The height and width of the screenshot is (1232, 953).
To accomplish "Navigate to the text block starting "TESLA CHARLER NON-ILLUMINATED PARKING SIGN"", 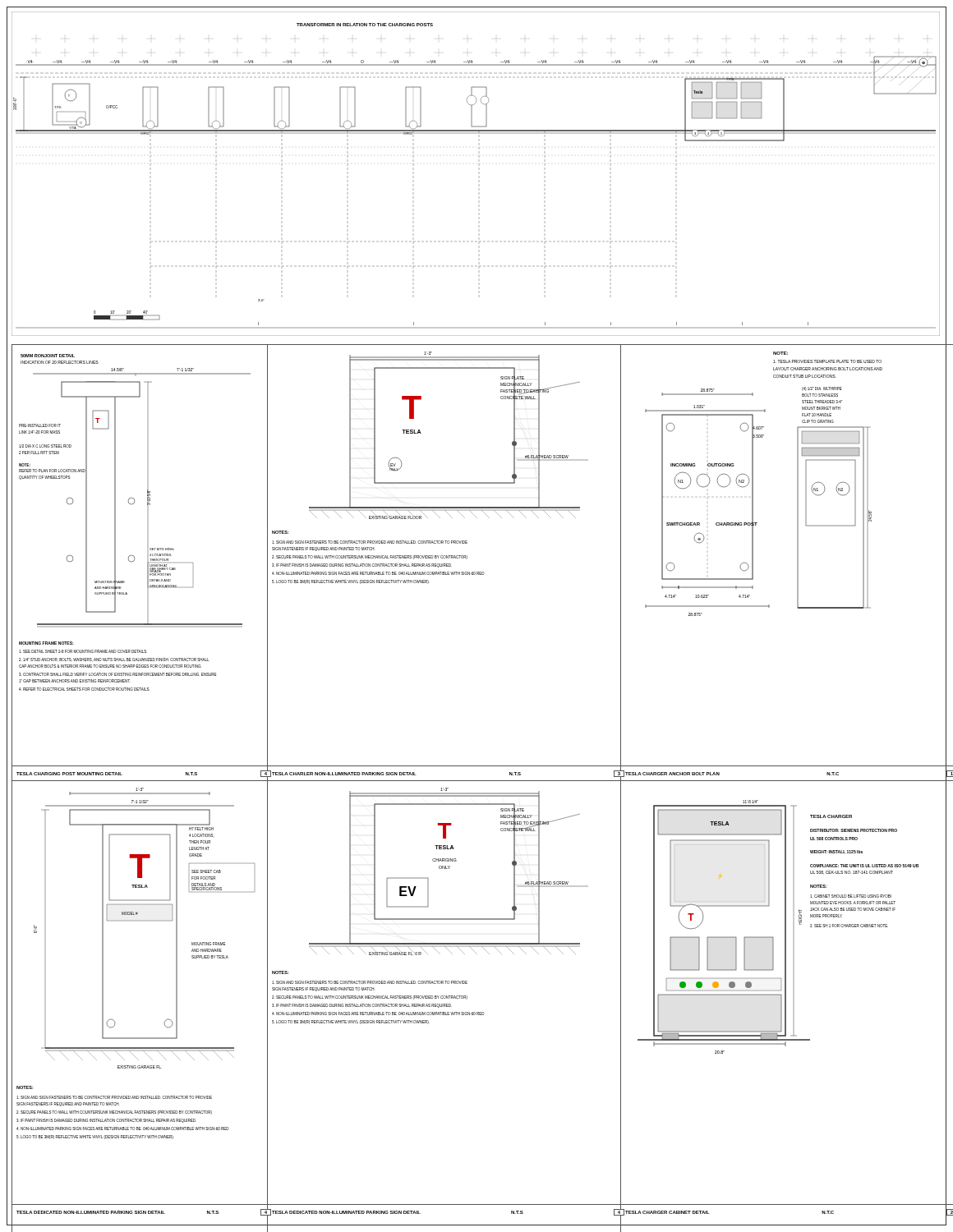I will (448, 774).
